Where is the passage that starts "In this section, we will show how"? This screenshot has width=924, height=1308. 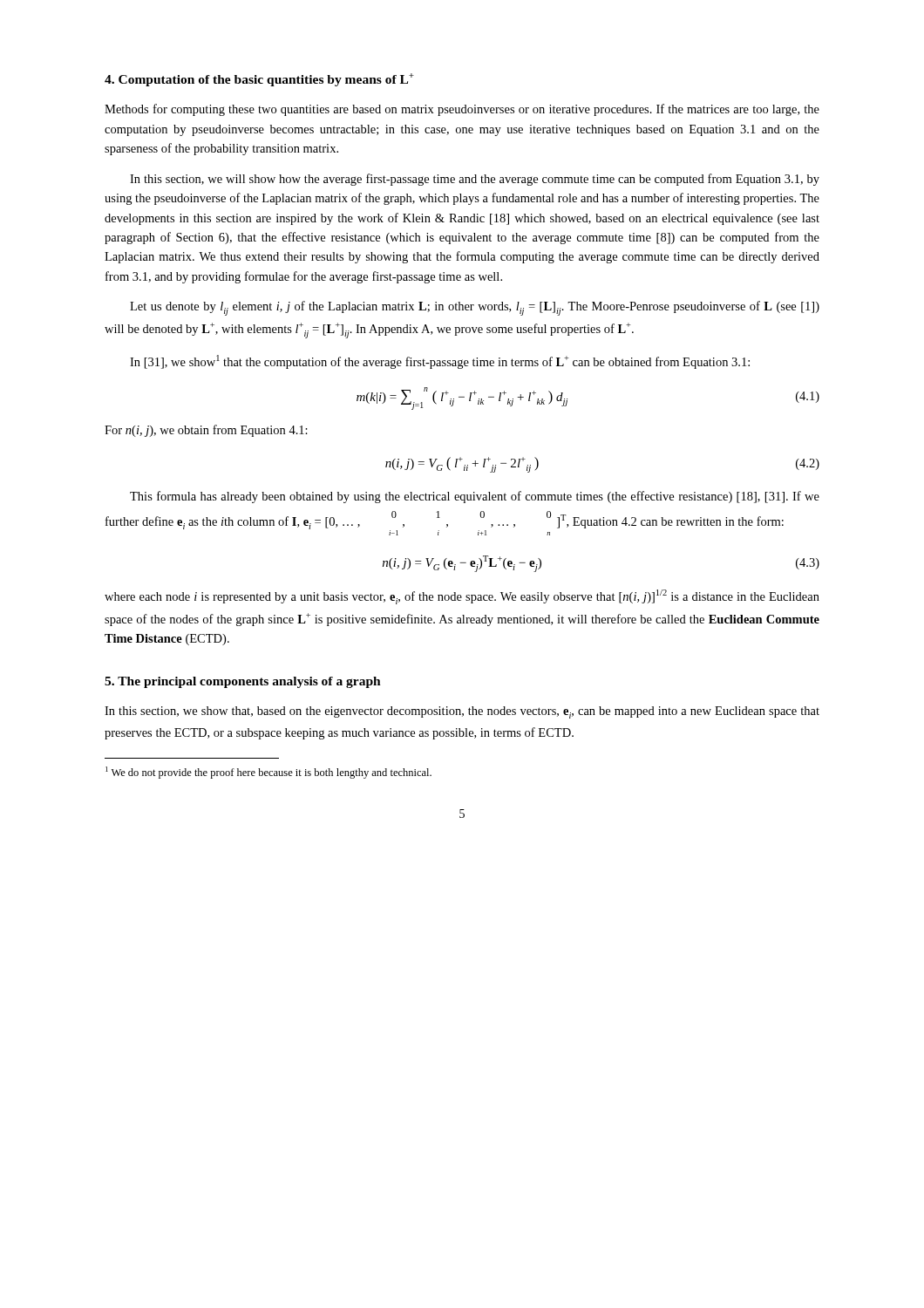[x=462, y=227]
